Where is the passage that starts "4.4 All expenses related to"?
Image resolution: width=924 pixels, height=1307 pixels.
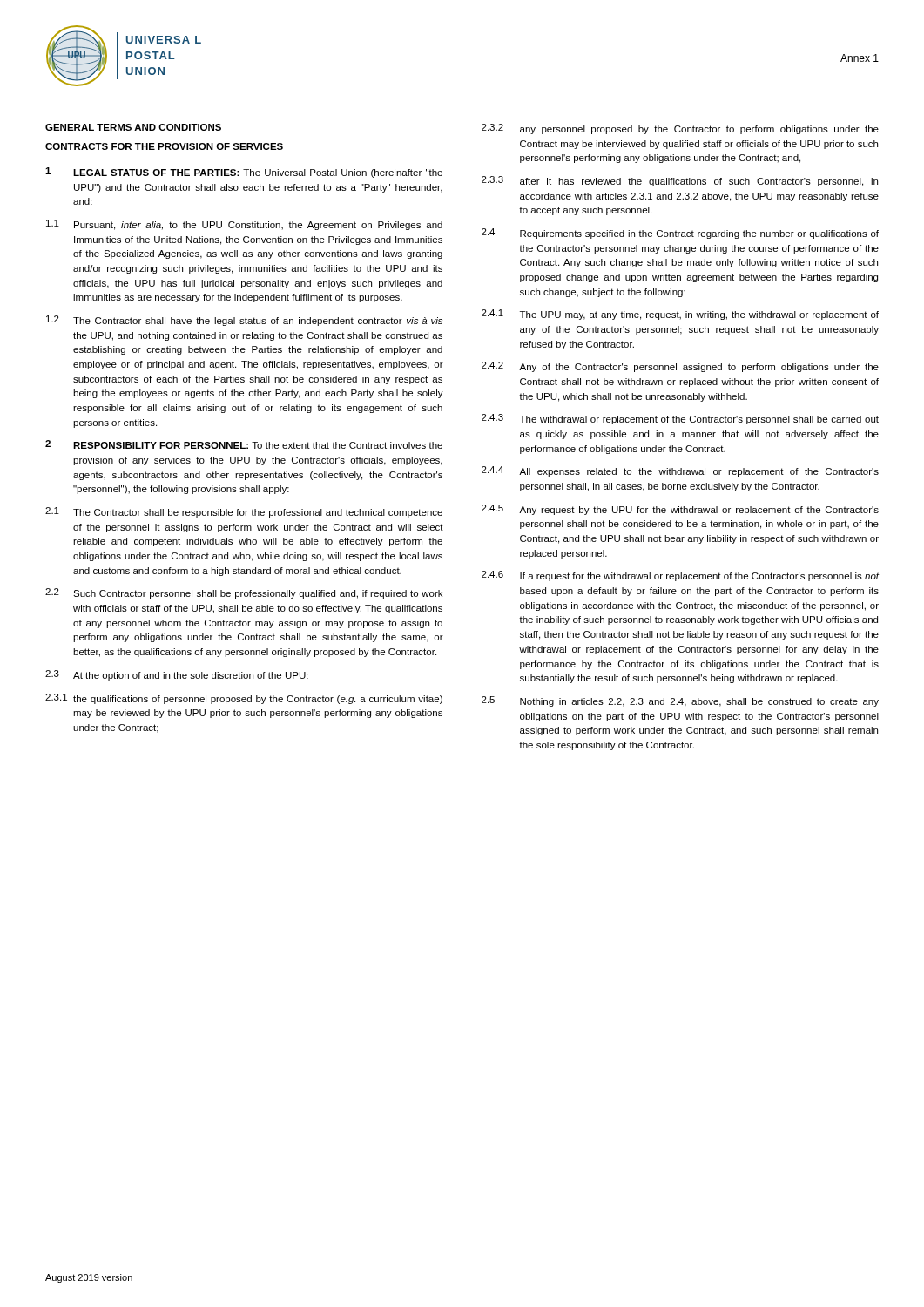point(680,479)
